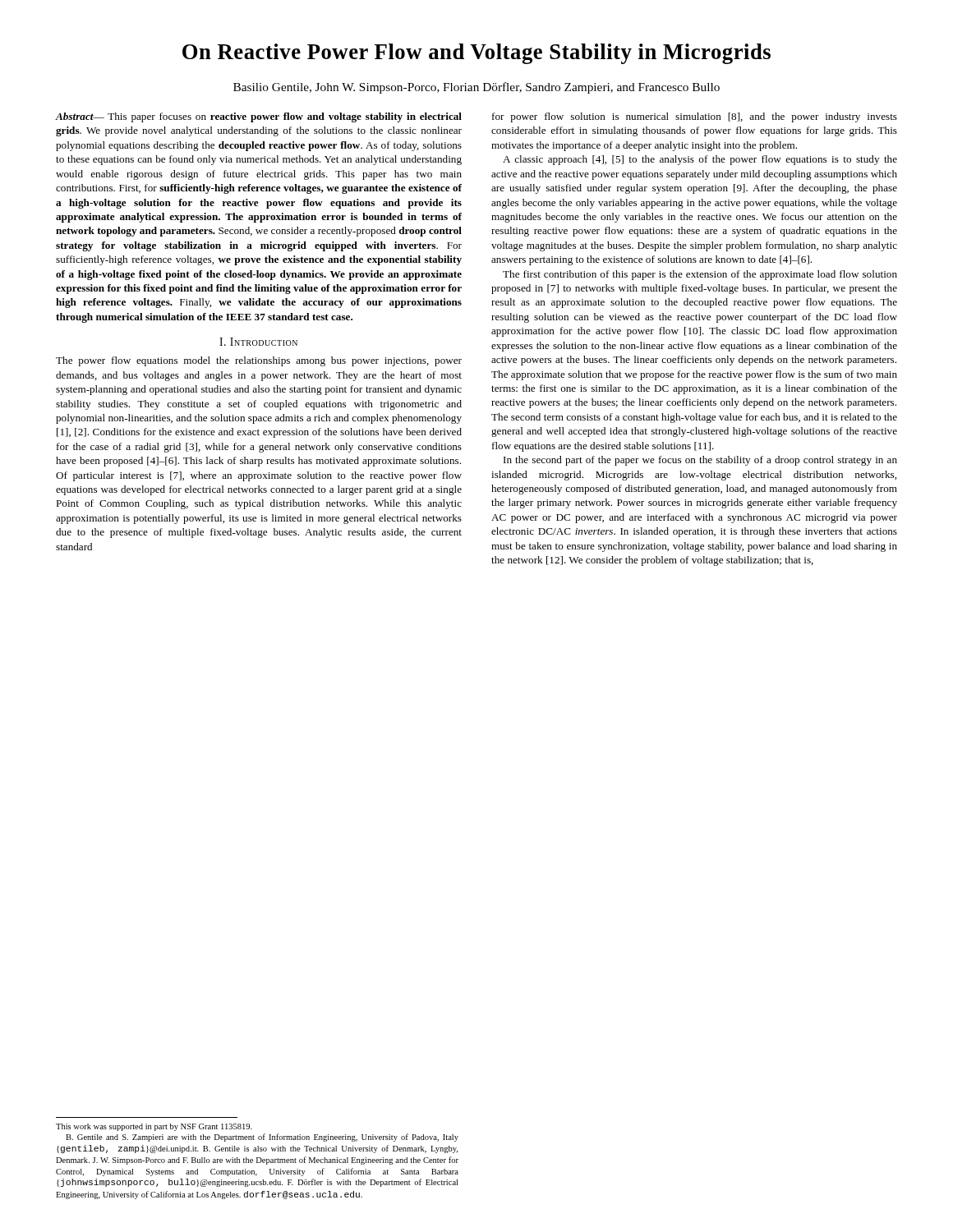Image resolution: width=953 pixels, height=1232 pixels.
Task: Click on the region starting "for power flow"
Action: click(x=694, y=338)
